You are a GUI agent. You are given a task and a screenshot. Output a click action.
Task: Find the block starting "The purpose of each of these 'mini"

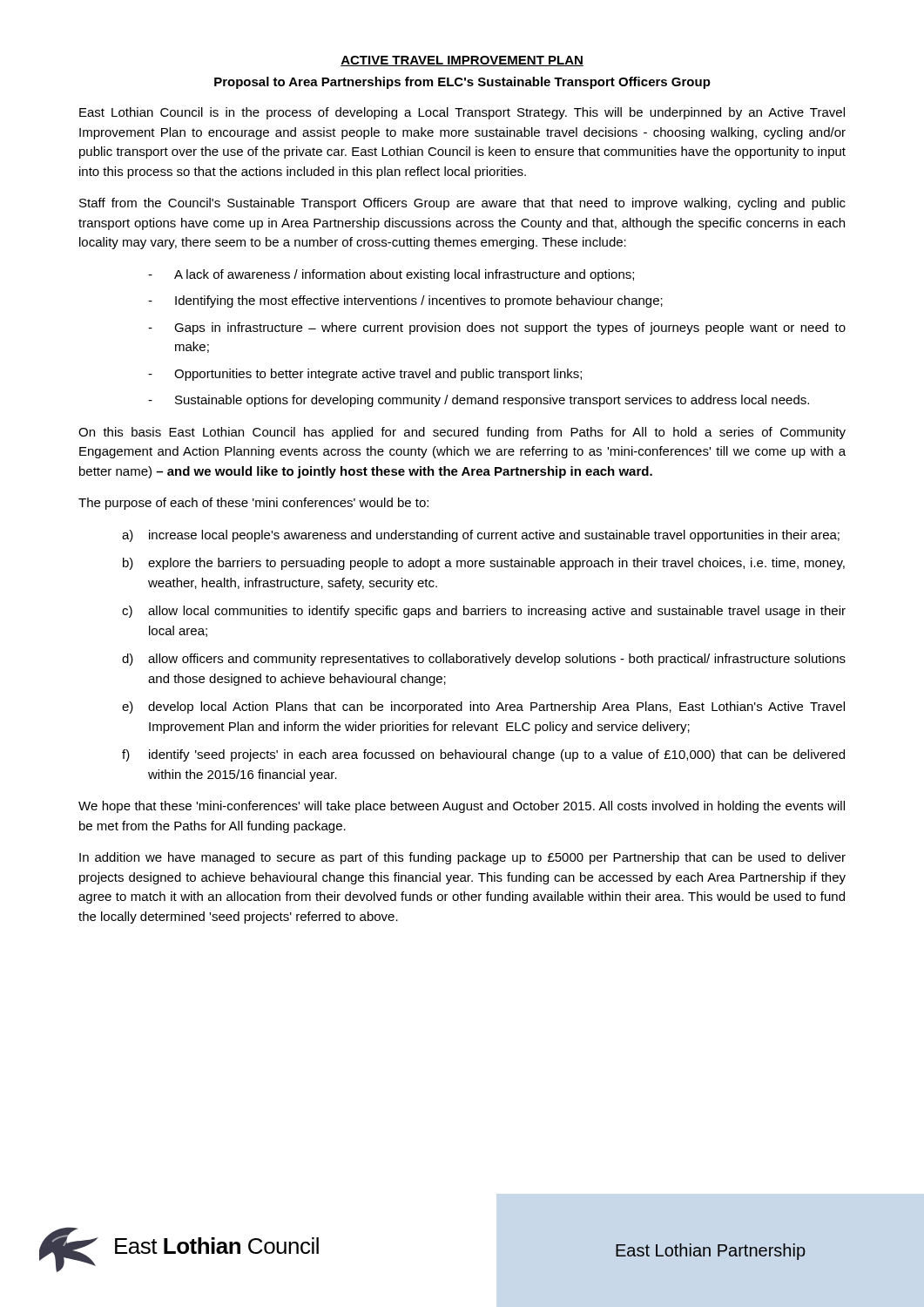(254, 502)
